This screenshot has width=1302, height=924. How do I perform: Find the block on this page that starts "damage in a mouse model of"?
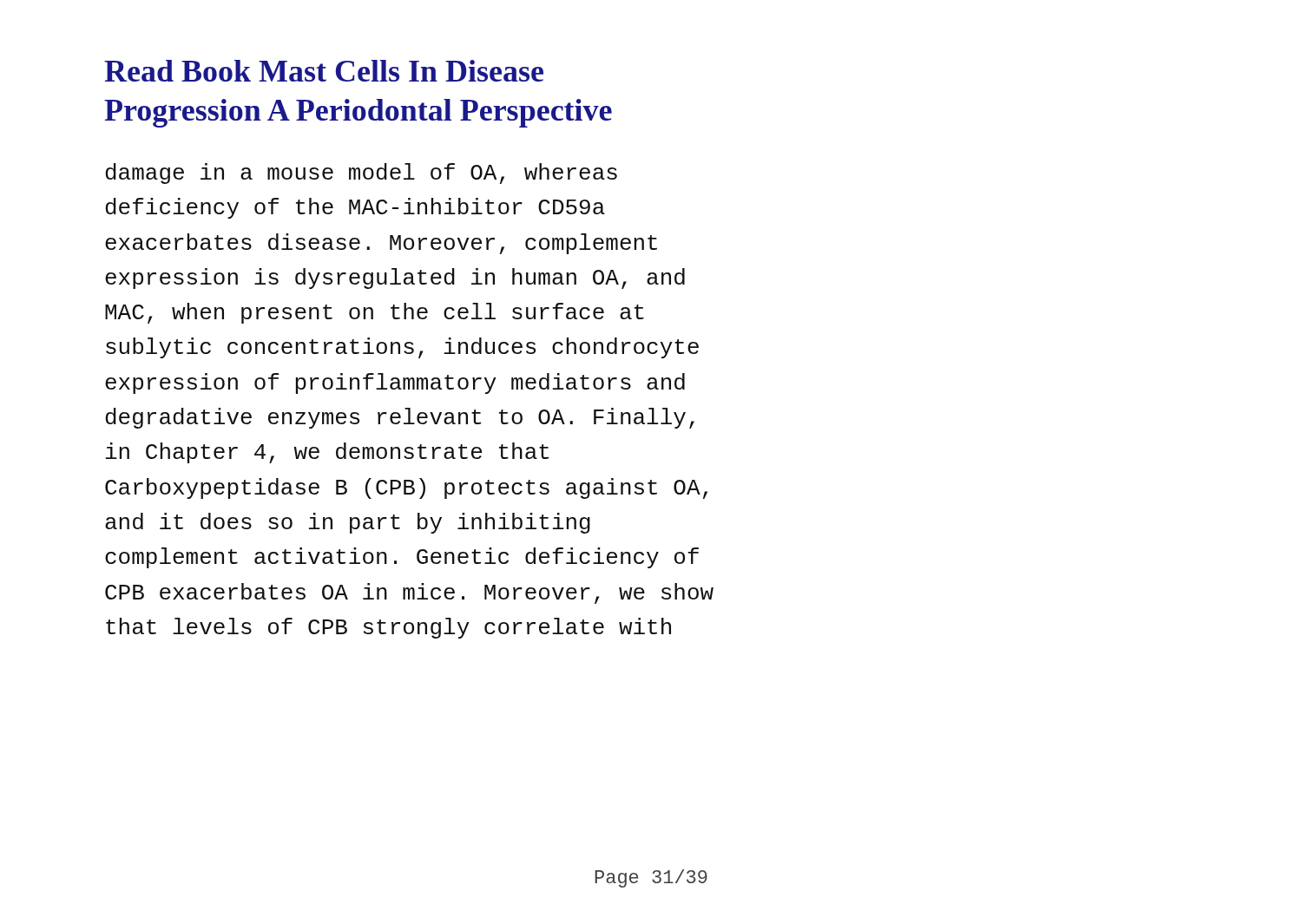(x=651, y=401)
